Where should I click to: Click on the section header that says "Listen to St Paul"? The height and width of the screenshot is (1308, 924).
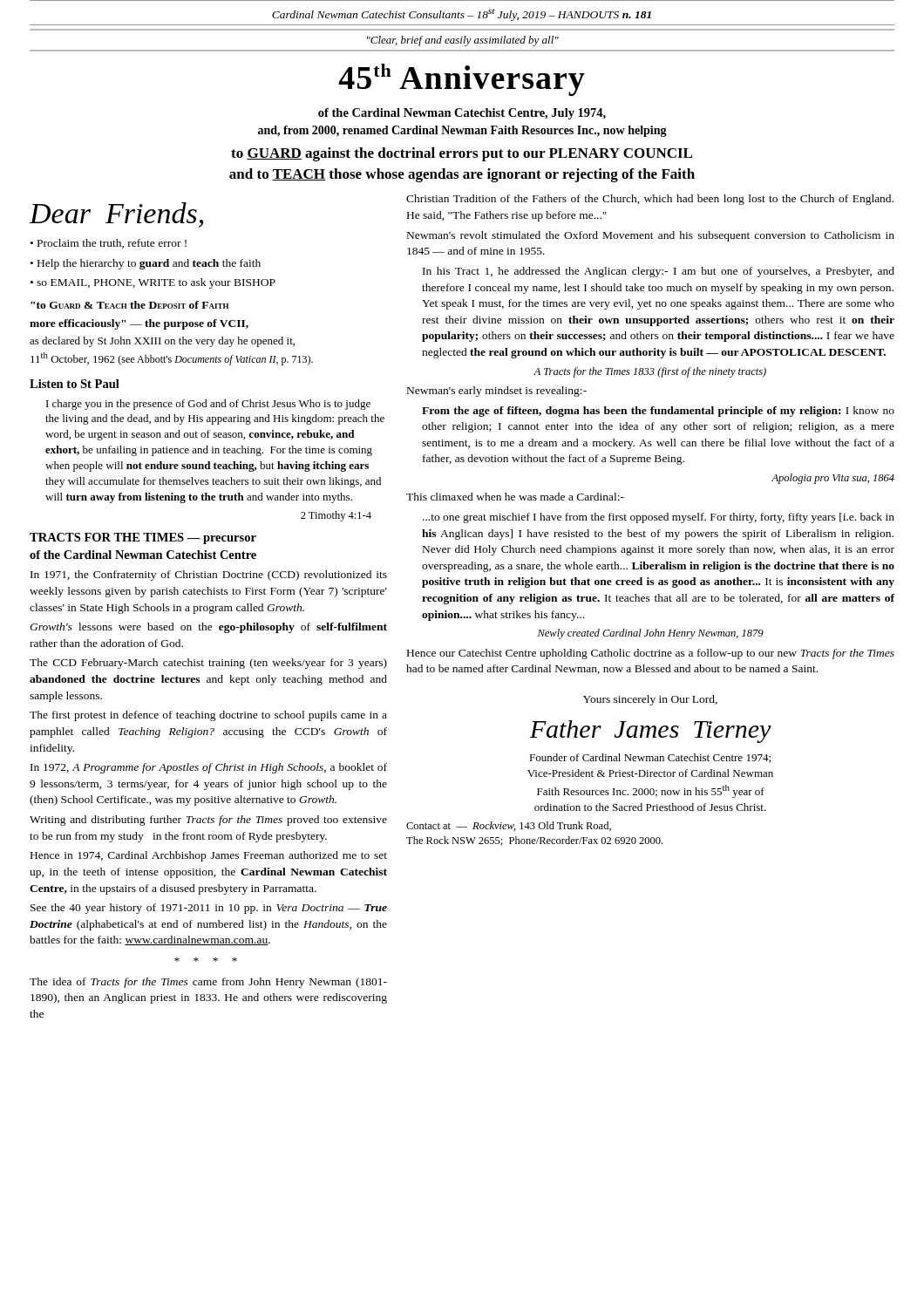(74, 383)
